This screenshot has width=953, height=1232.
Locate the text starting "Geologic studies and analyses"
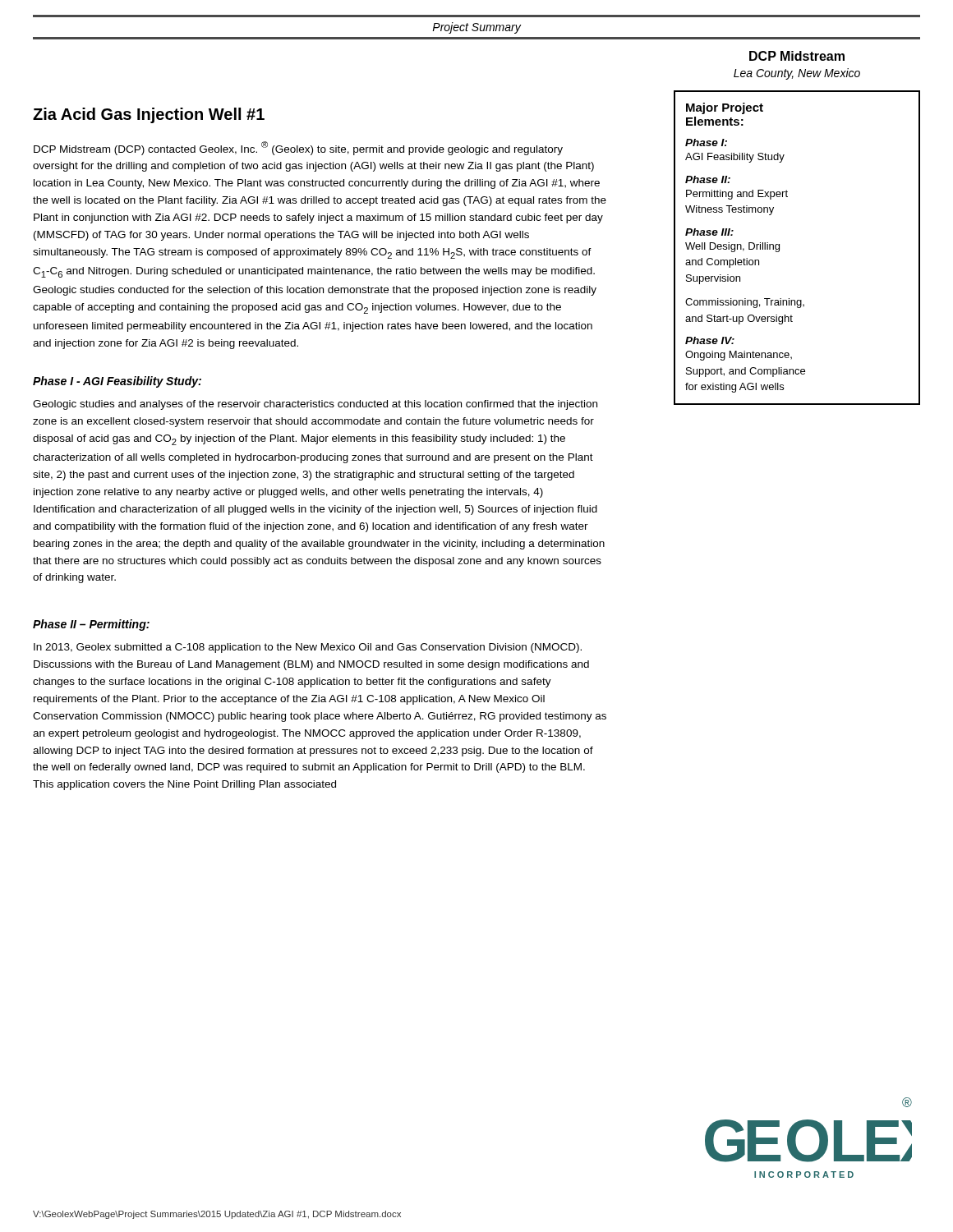pyautogui.click(x=319, y=491)
